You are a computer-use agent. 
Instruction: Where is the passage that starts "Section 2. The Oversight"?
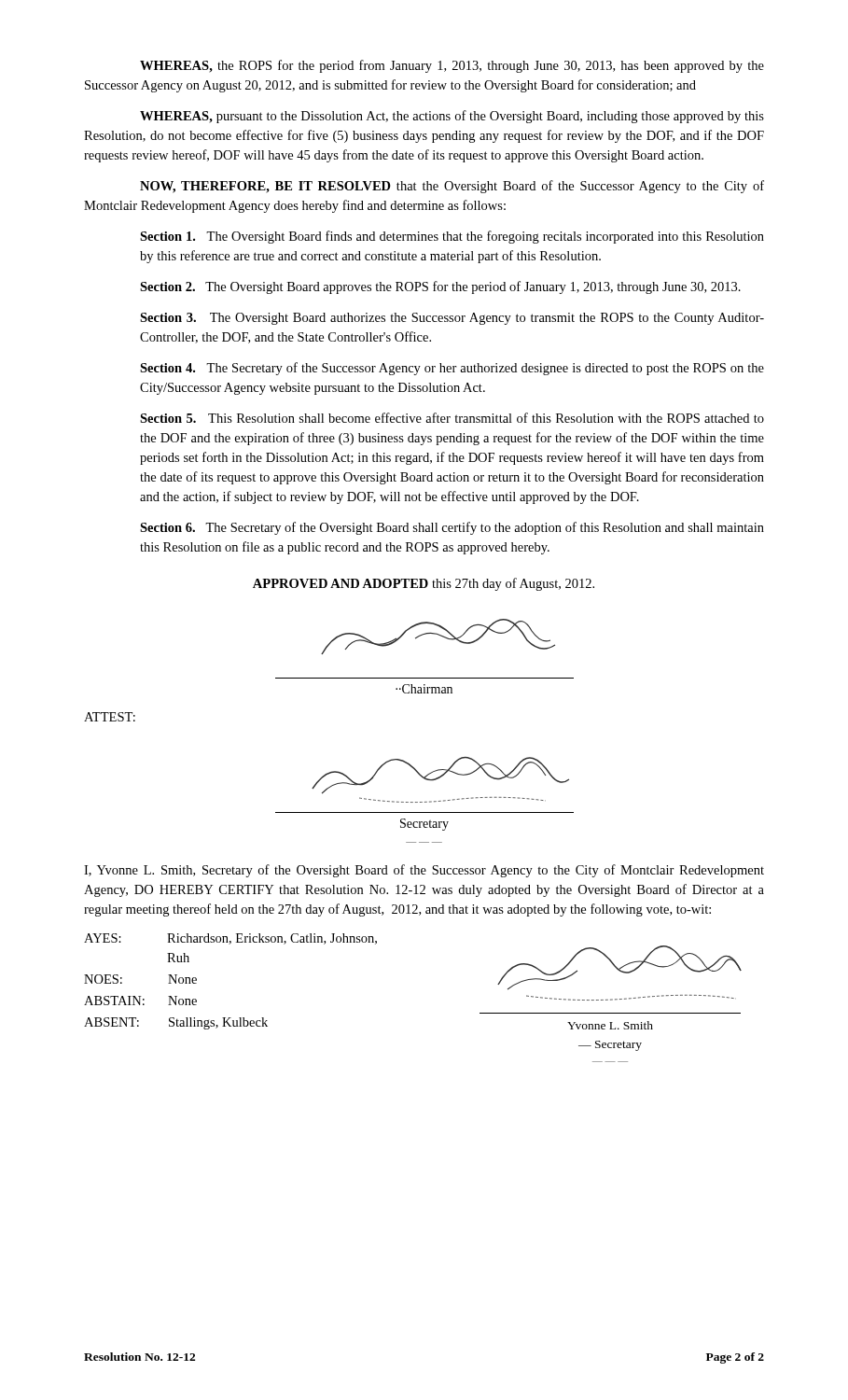(x=441, y=287)
